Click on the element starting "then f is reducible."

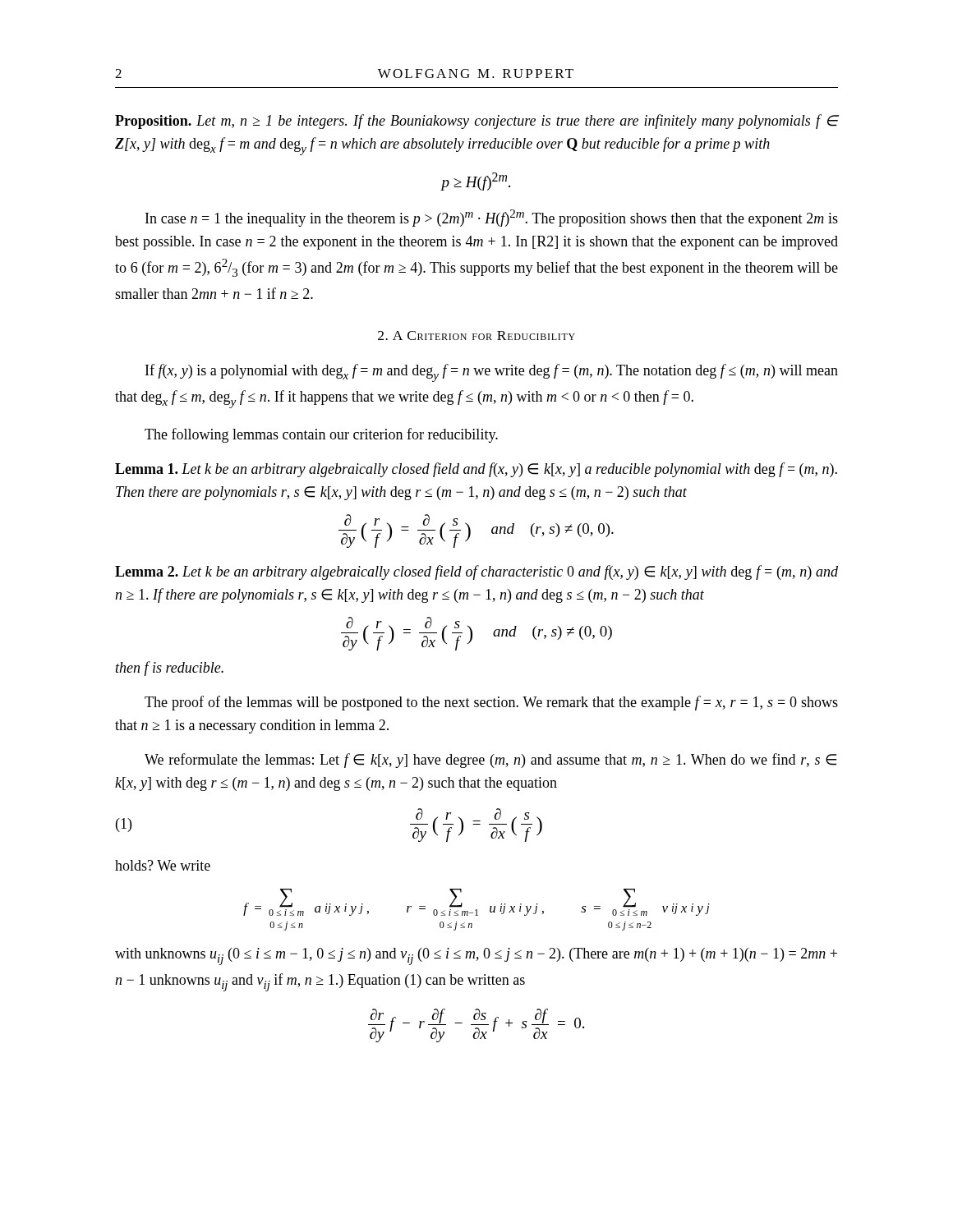click(170, 668)
